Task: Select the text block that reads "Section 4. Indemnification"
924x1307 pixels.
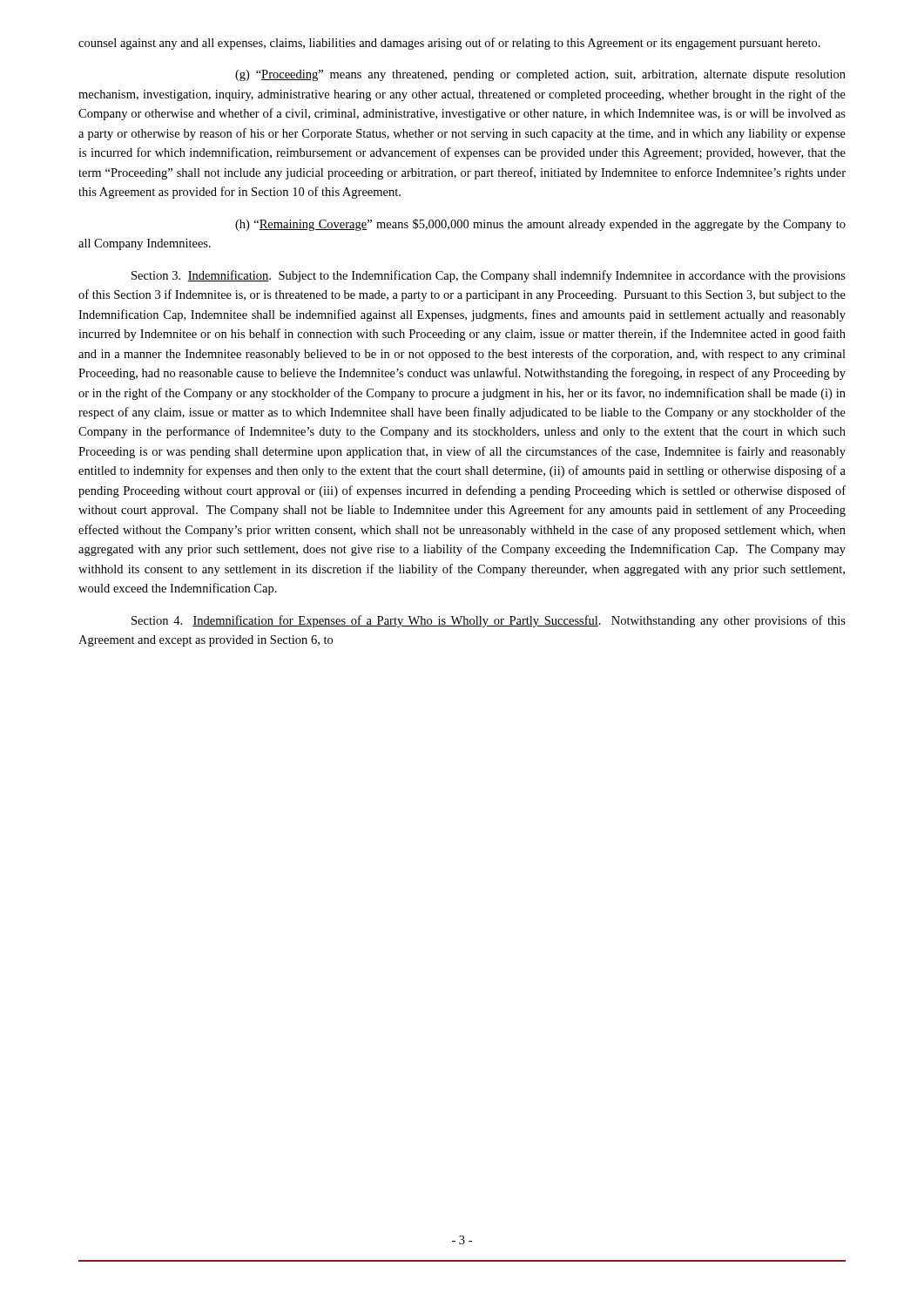Action: [462, 630]
